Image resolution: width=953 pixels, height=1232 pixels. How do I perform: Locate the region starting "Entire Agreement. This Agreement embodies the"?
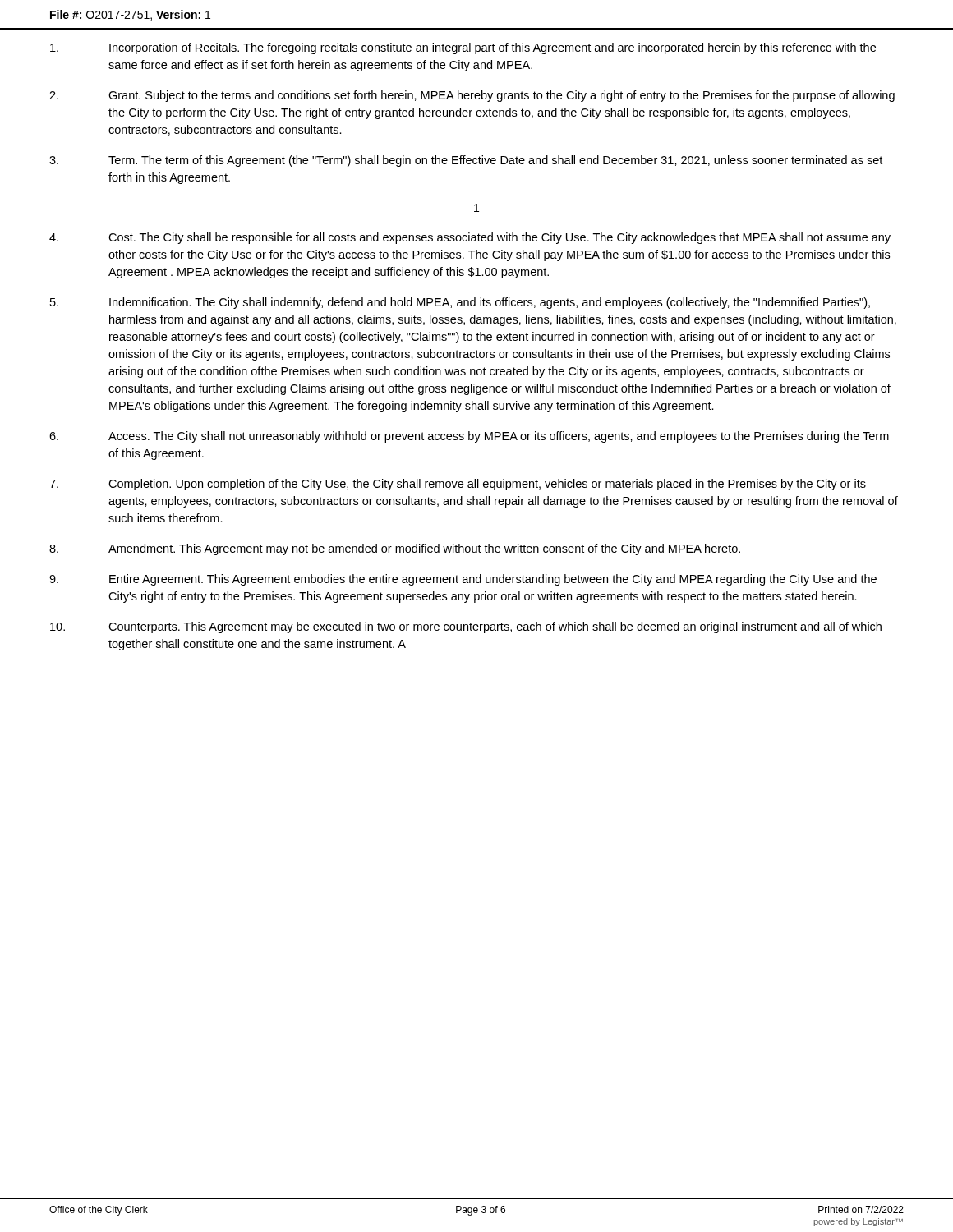click(475, 588)
